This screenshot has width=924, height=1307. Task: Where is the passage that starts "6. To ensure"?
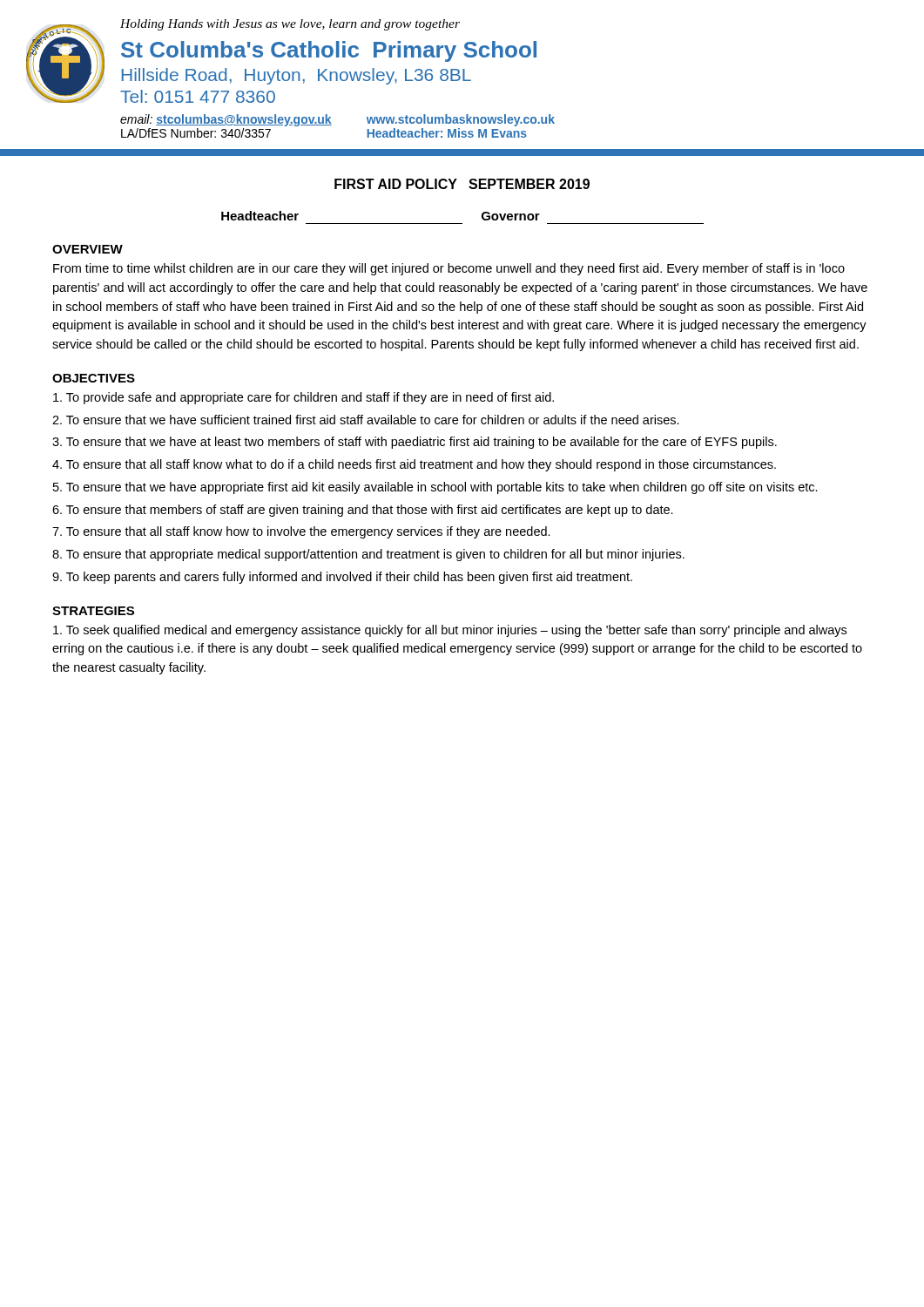tap(363, 509)
